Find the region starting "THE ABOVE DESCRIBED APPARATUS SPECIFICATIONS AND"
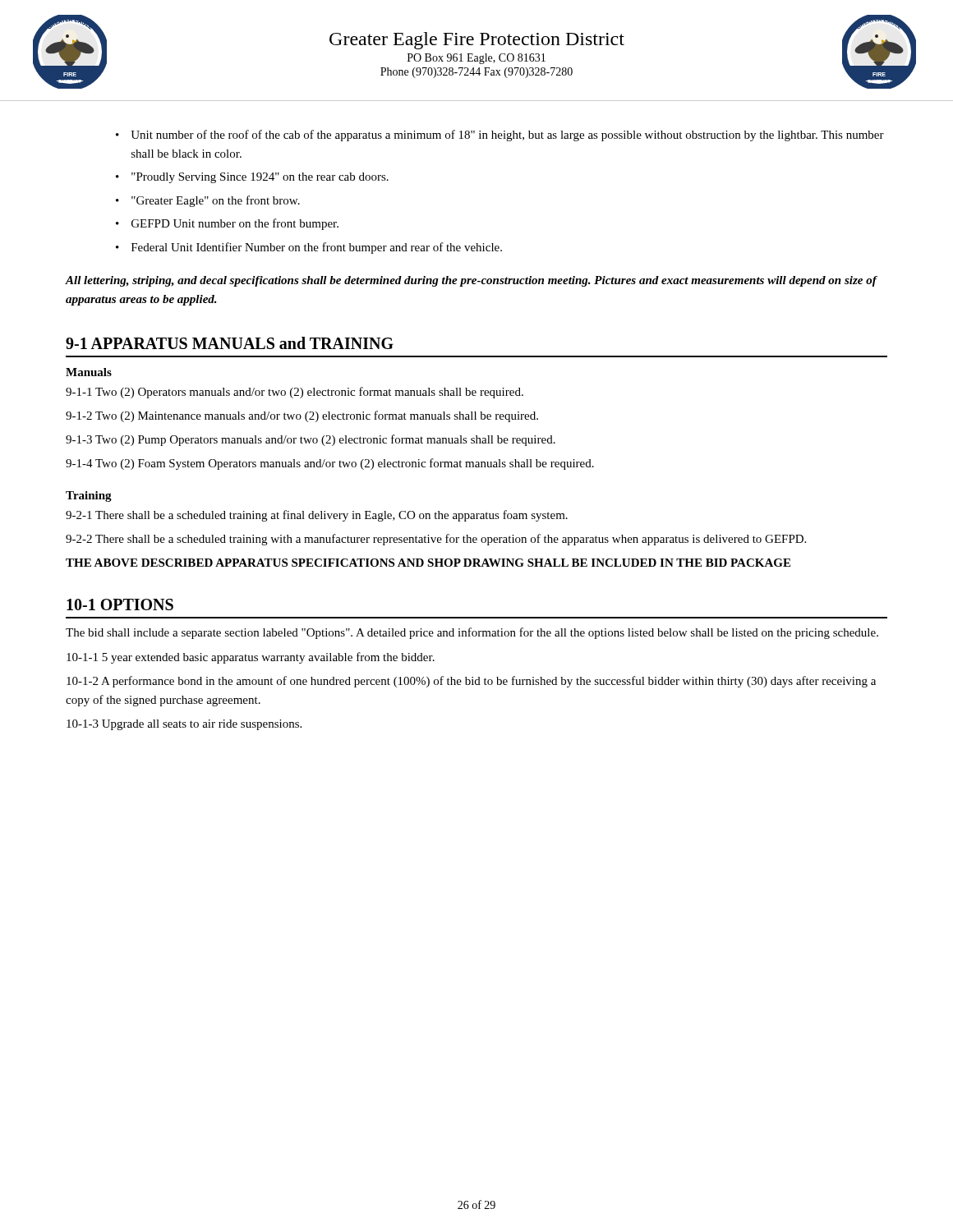Image resolution: width=953 pixels, height=1232 pixels. pos(428,563)
